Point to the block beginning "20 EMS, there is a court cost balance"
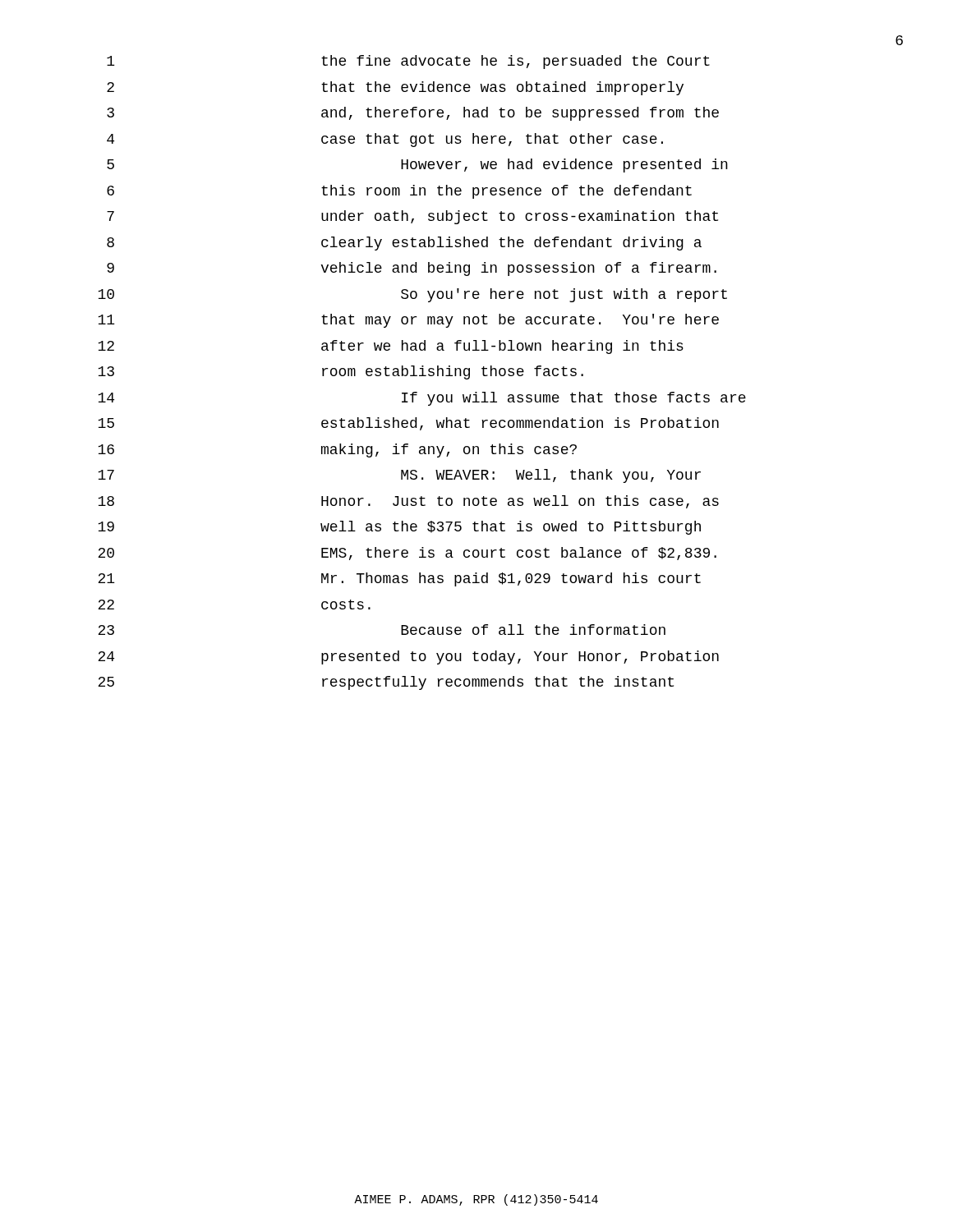The height and width of the screenshot is (1232, 953). [x=476, y=554]
